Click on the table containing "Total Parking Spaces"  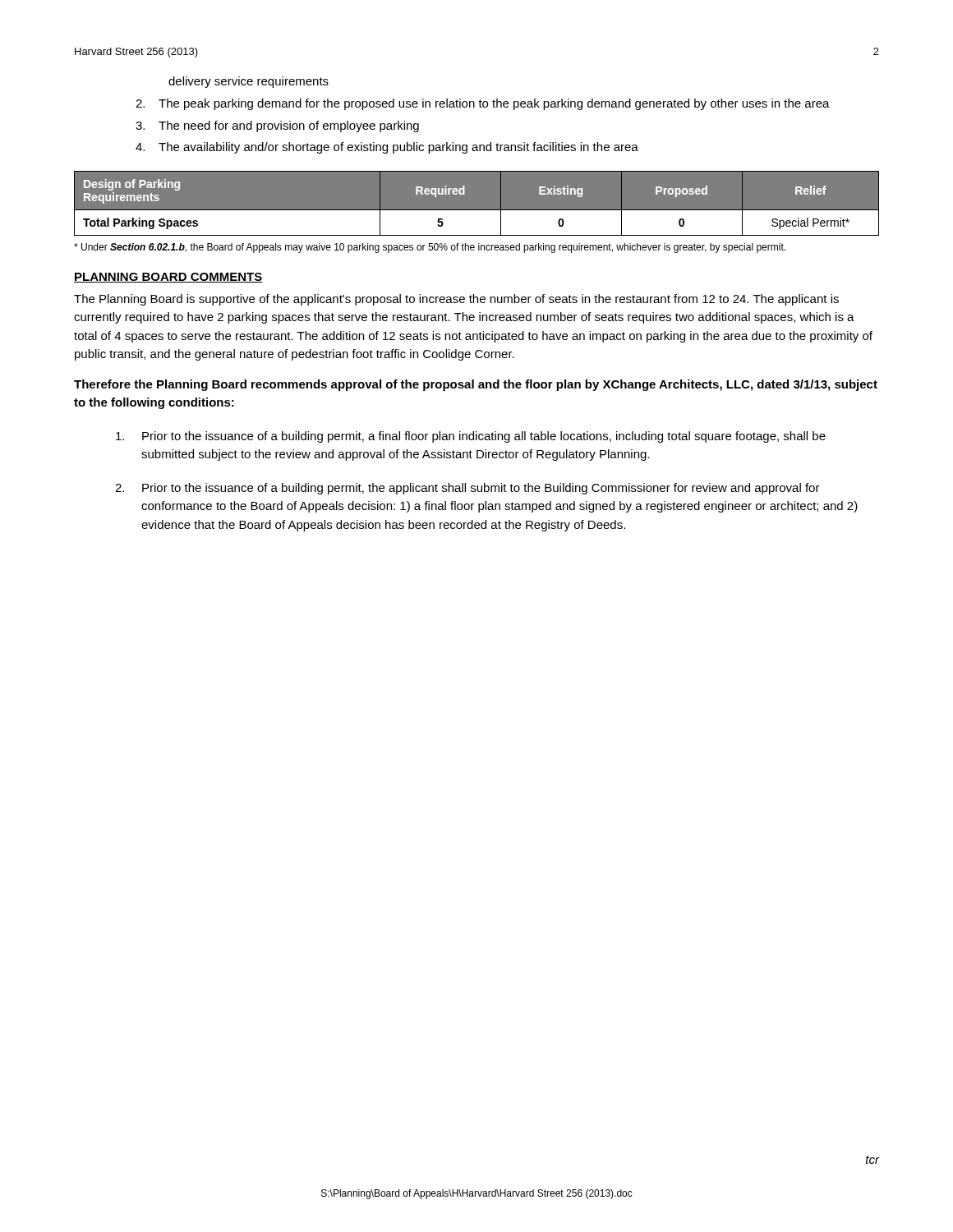(476, 203)
